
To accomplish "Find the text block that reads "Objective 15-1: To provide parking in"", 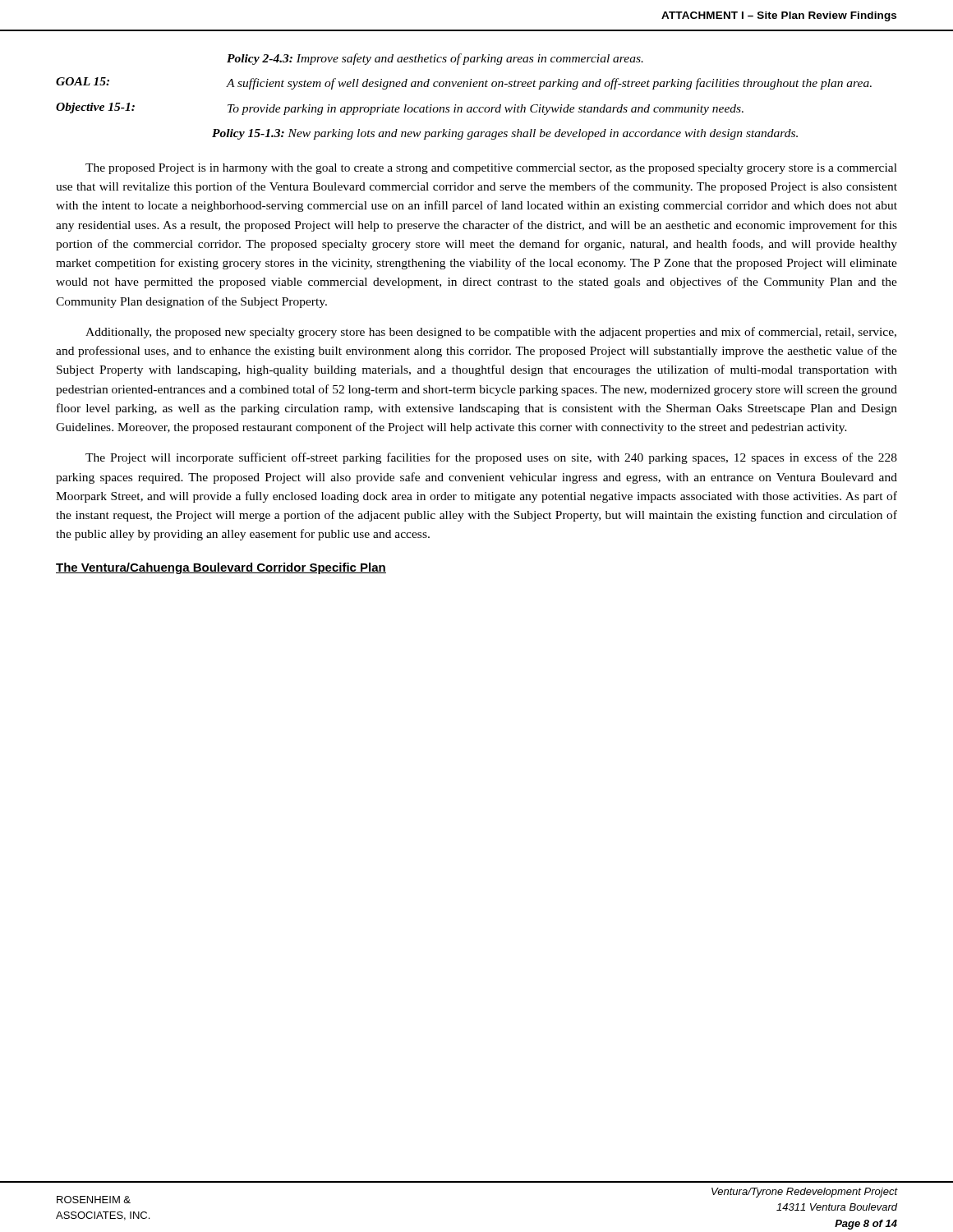I will point(476,109).
